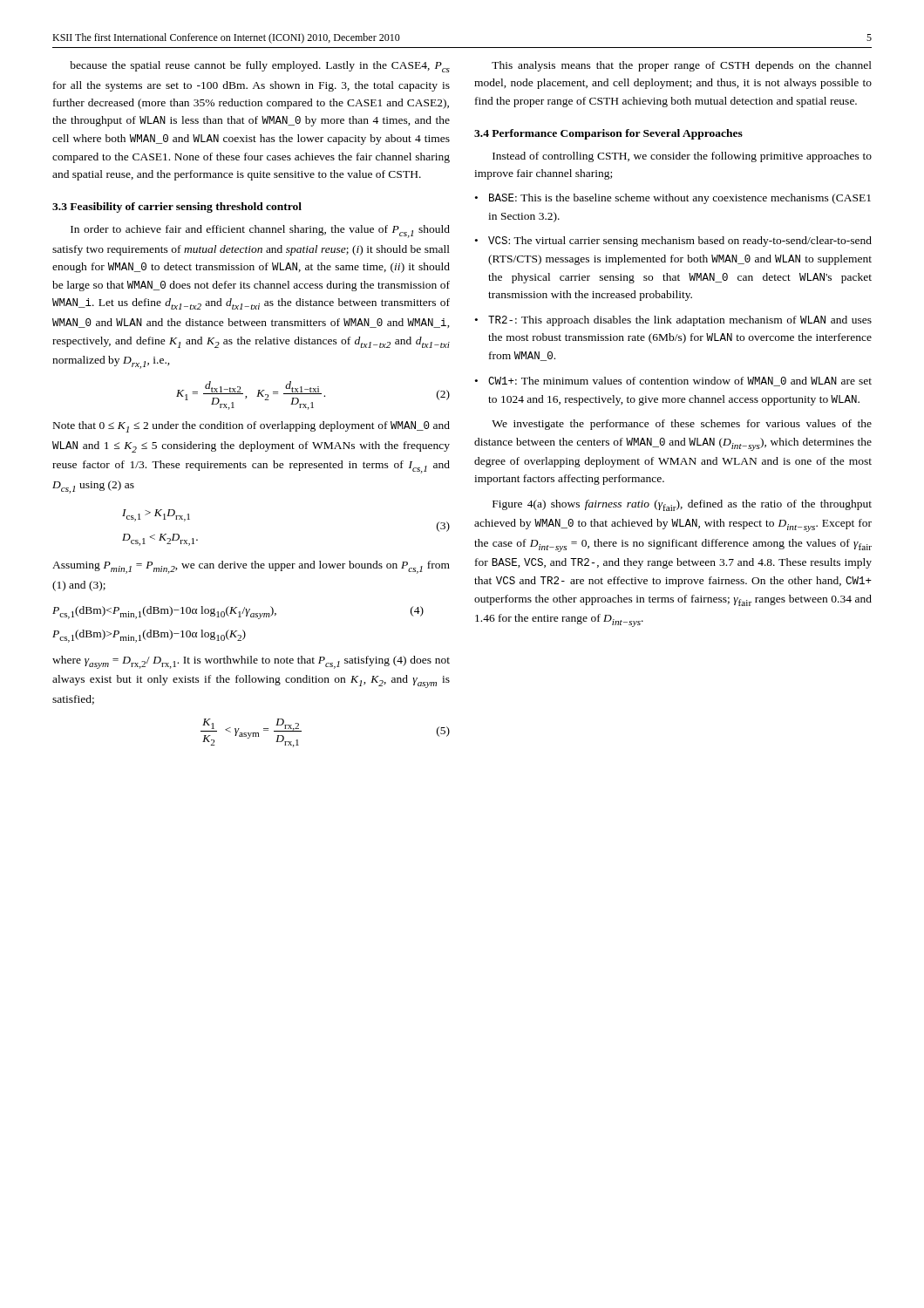Click the passage that begins "• TR2-: This"
This screenshot has width=924, height=1308.
click(673, 338)
